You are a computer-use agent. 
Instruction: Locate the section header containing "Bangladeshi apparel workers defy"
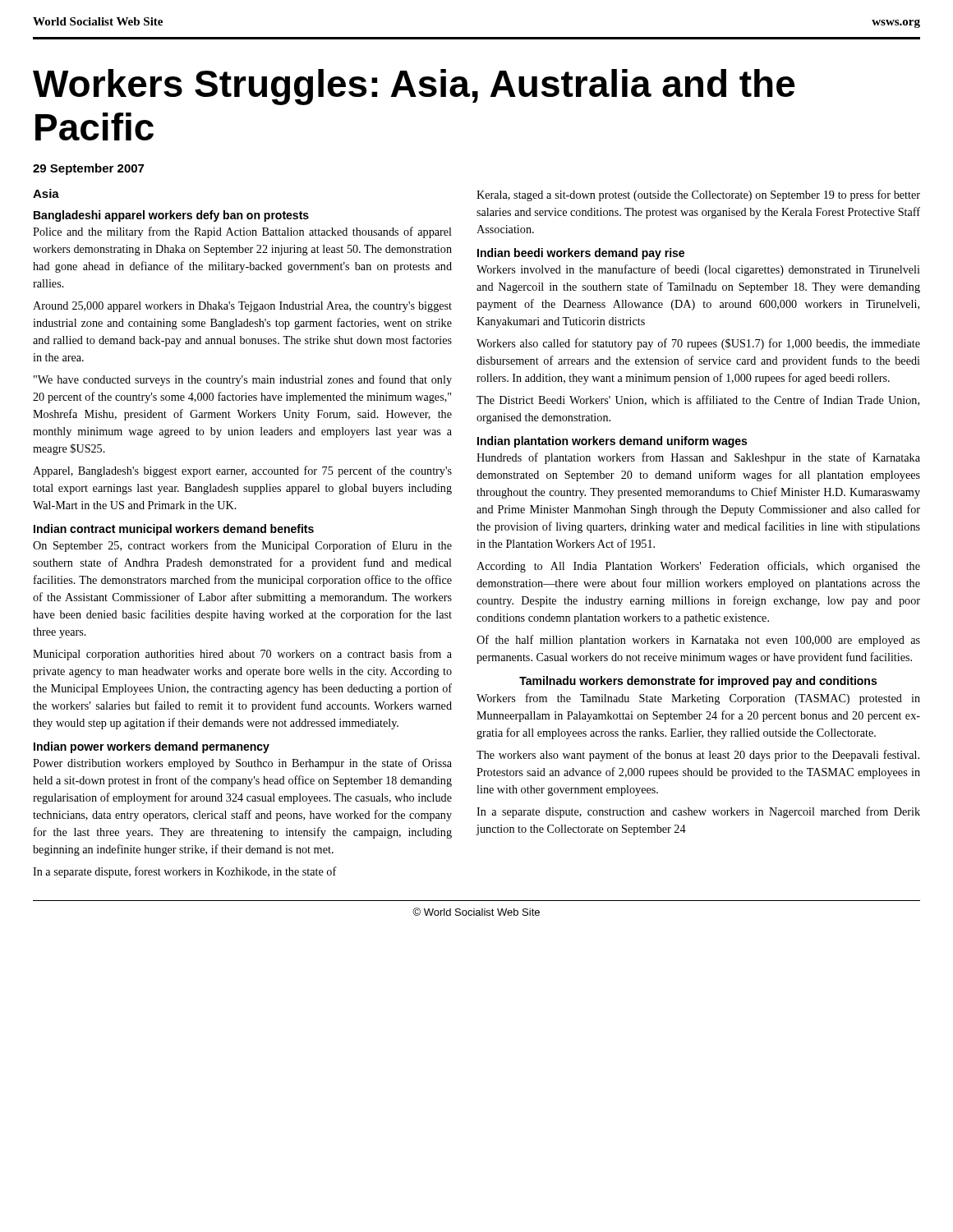pyautogui.click(x=242, y=215)
